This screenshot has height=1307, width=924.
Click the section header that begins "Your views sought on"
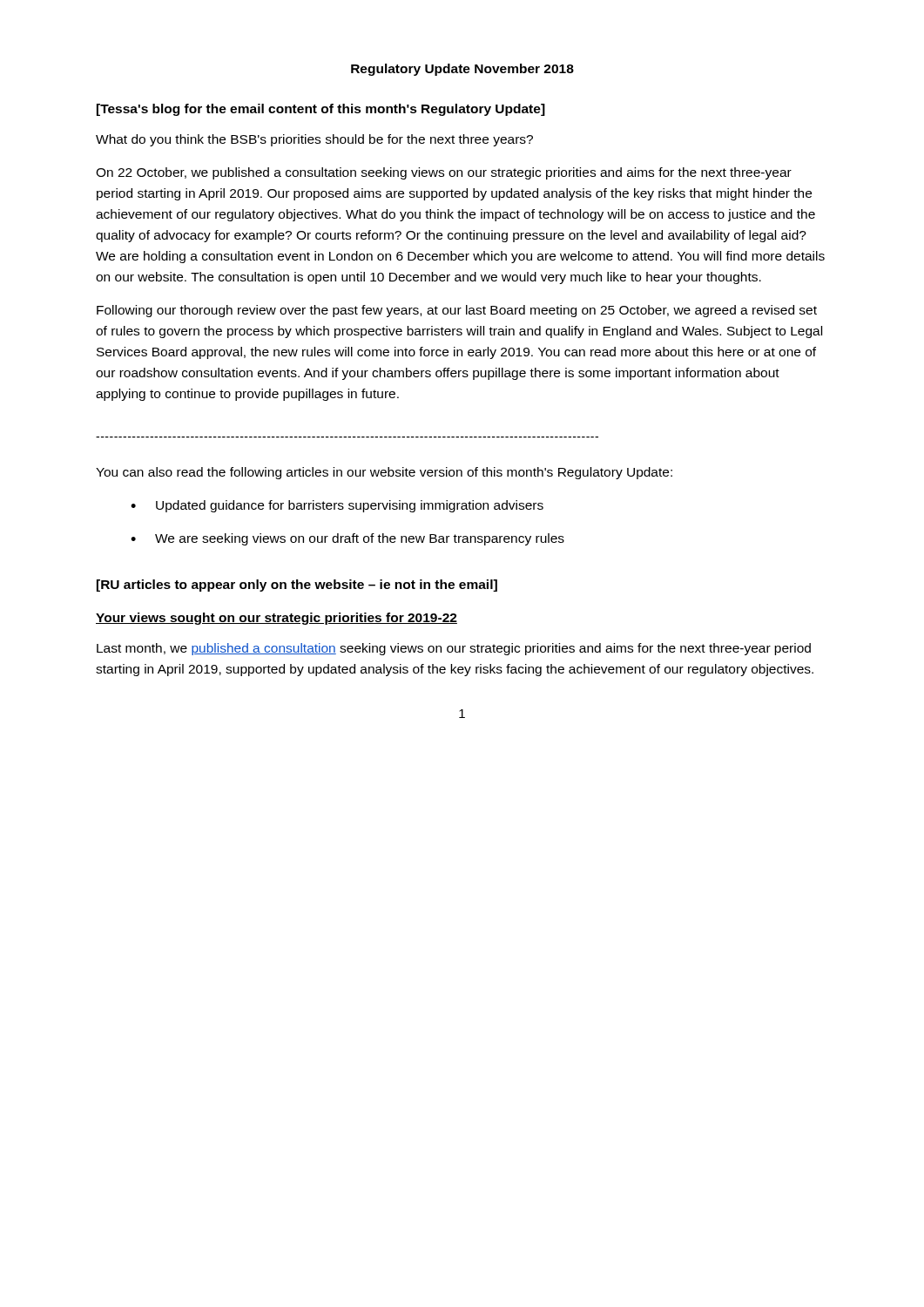click(x=276, y=618)
